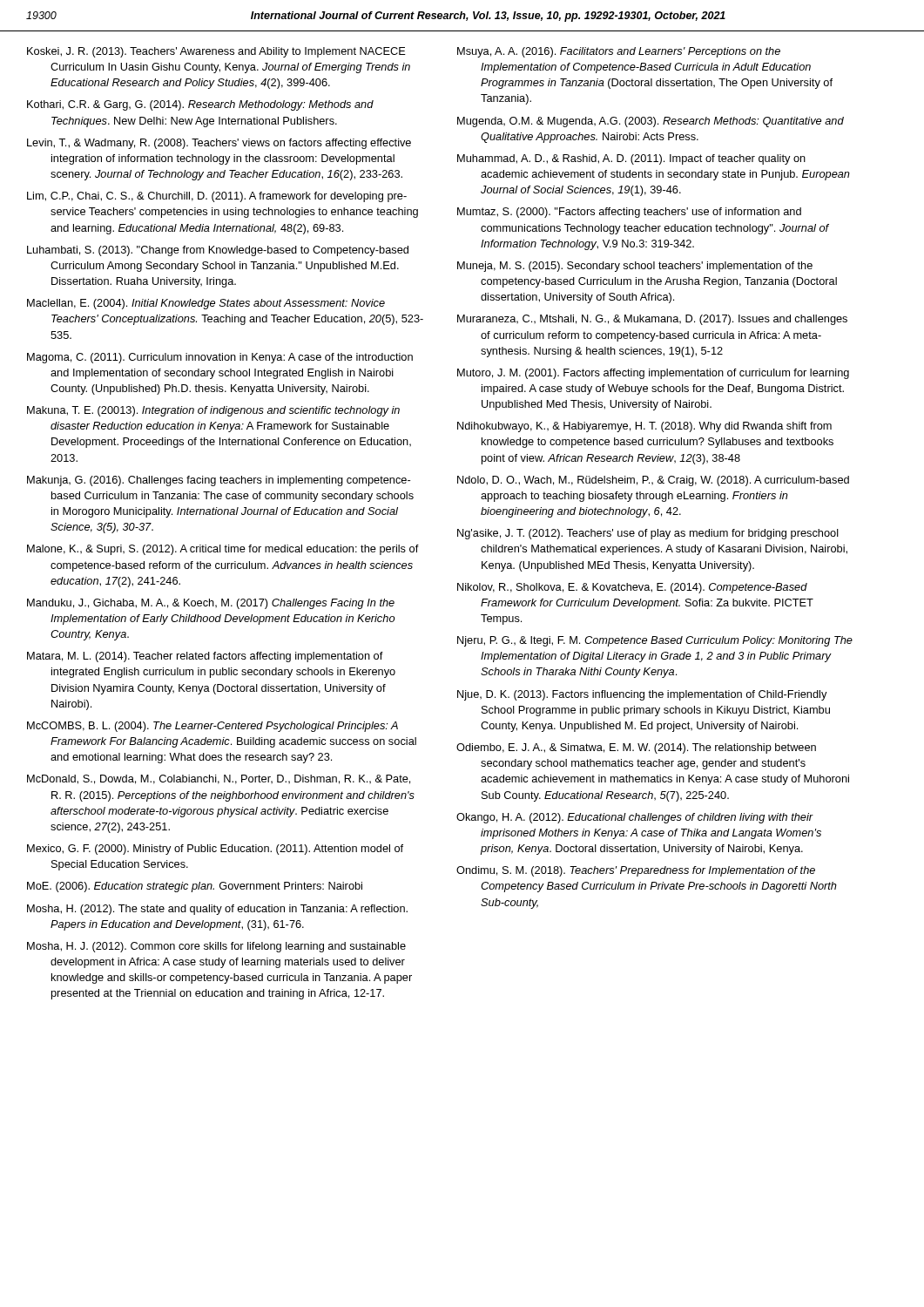Point to the region starting "Matara, M. L. (2014). Teacher related"
This screenshot has width=924, height=1307.
pos(211,680)
